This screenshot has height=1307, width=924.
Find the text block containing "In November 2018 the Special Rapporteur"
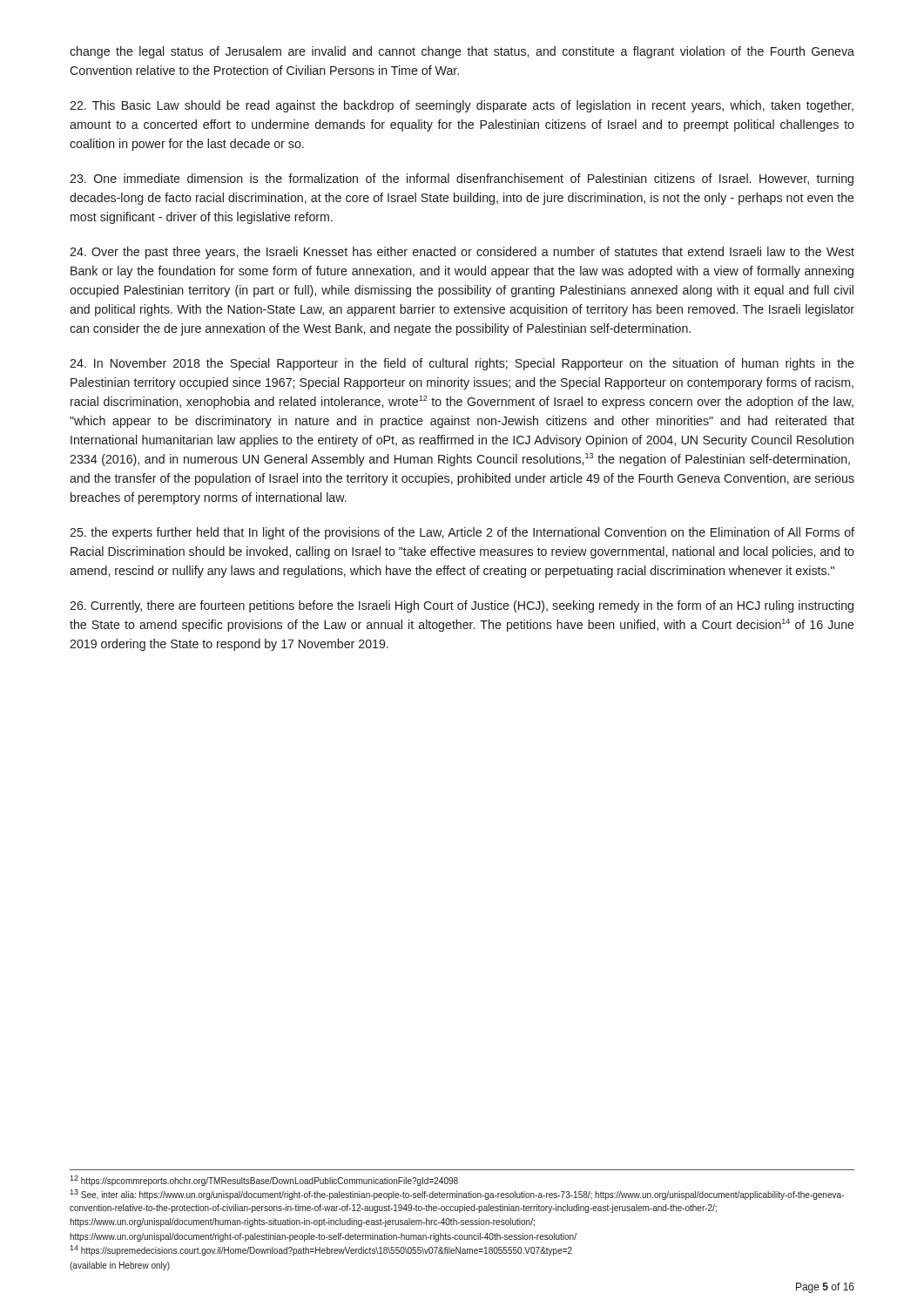[x=462, y=430]
